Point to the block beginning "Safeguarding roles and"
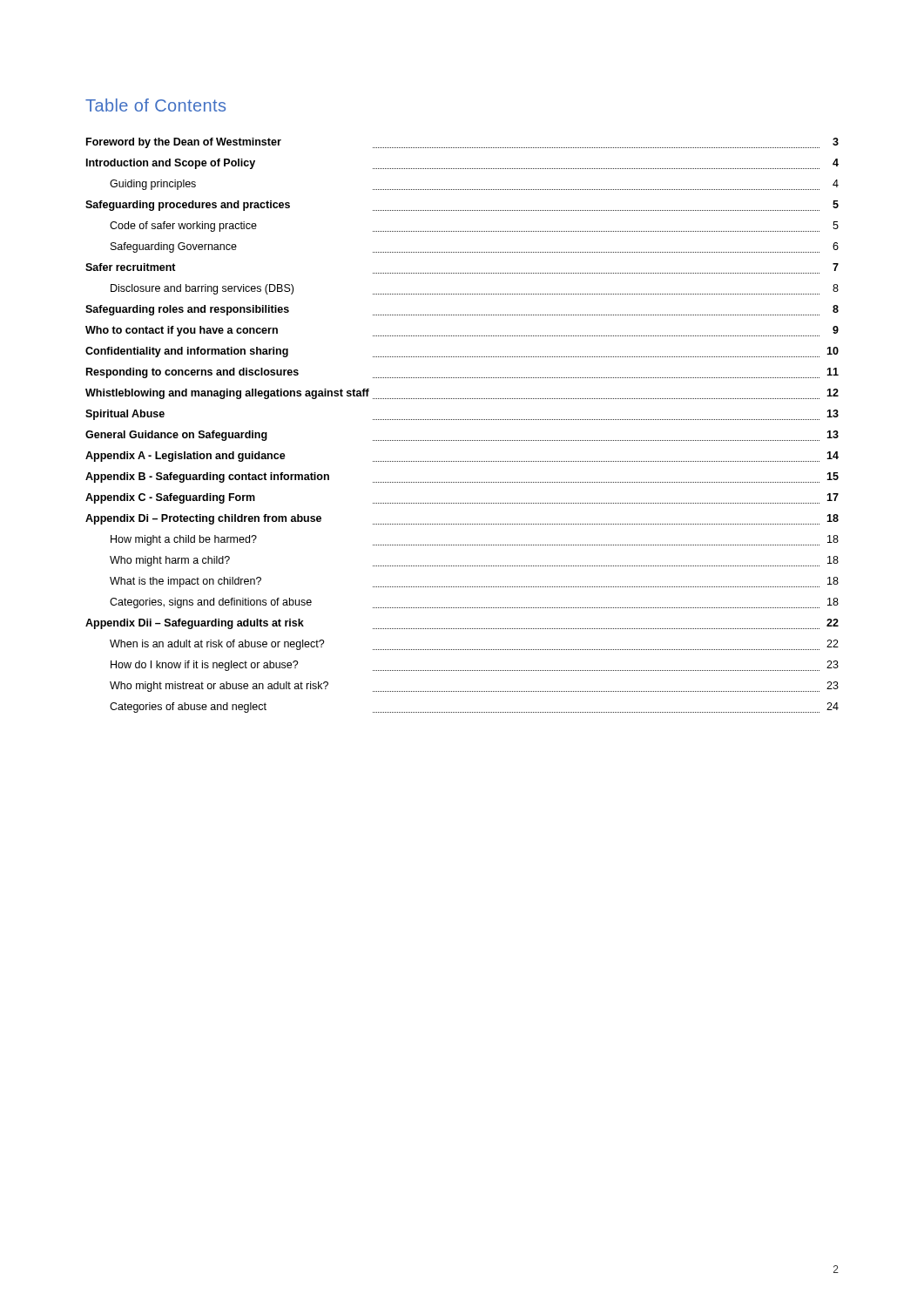This screenshot has height=1307, width=924. pos(462,309)
